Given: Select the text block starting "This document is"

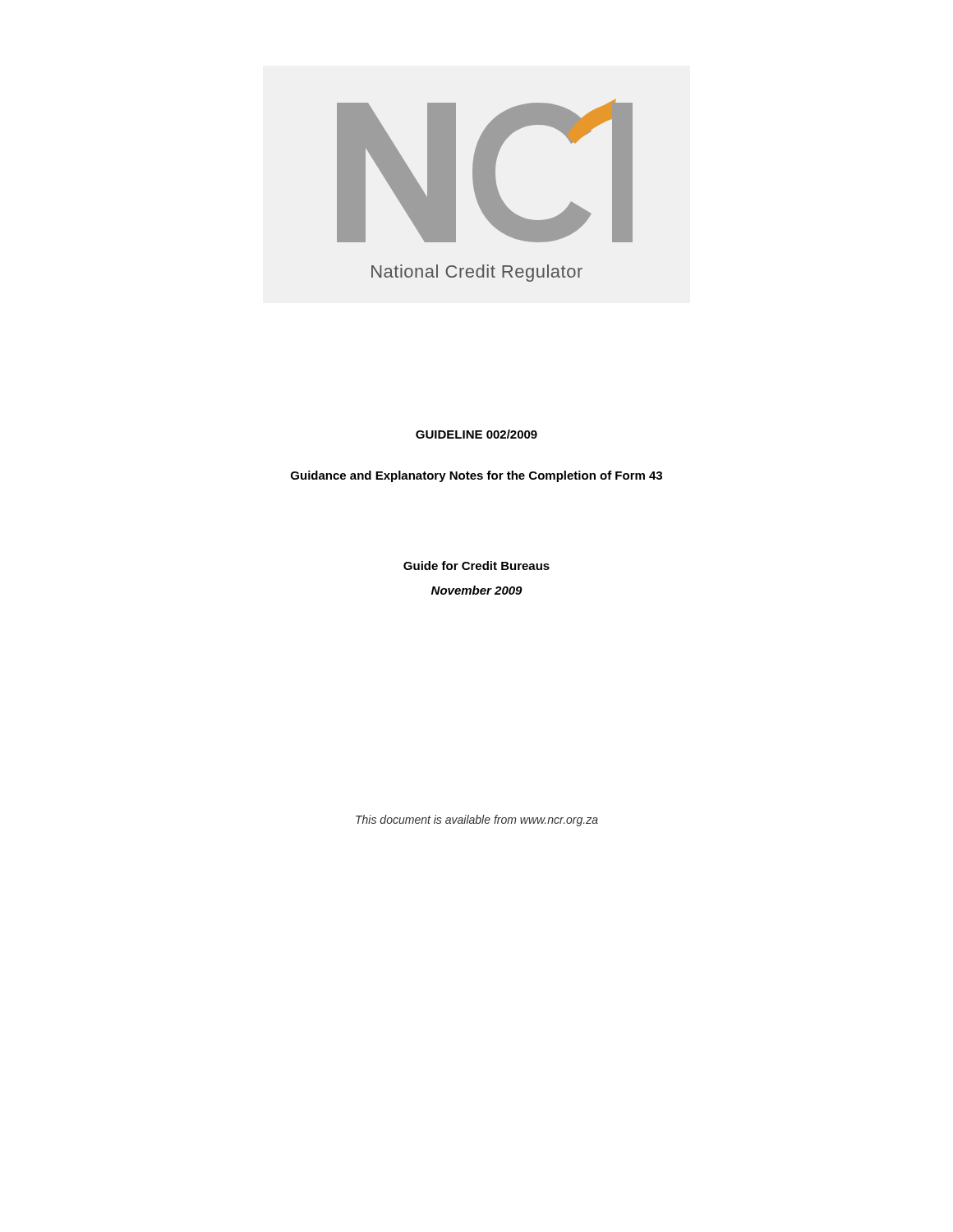Looking at the screenshot, I should coord(476,820).
